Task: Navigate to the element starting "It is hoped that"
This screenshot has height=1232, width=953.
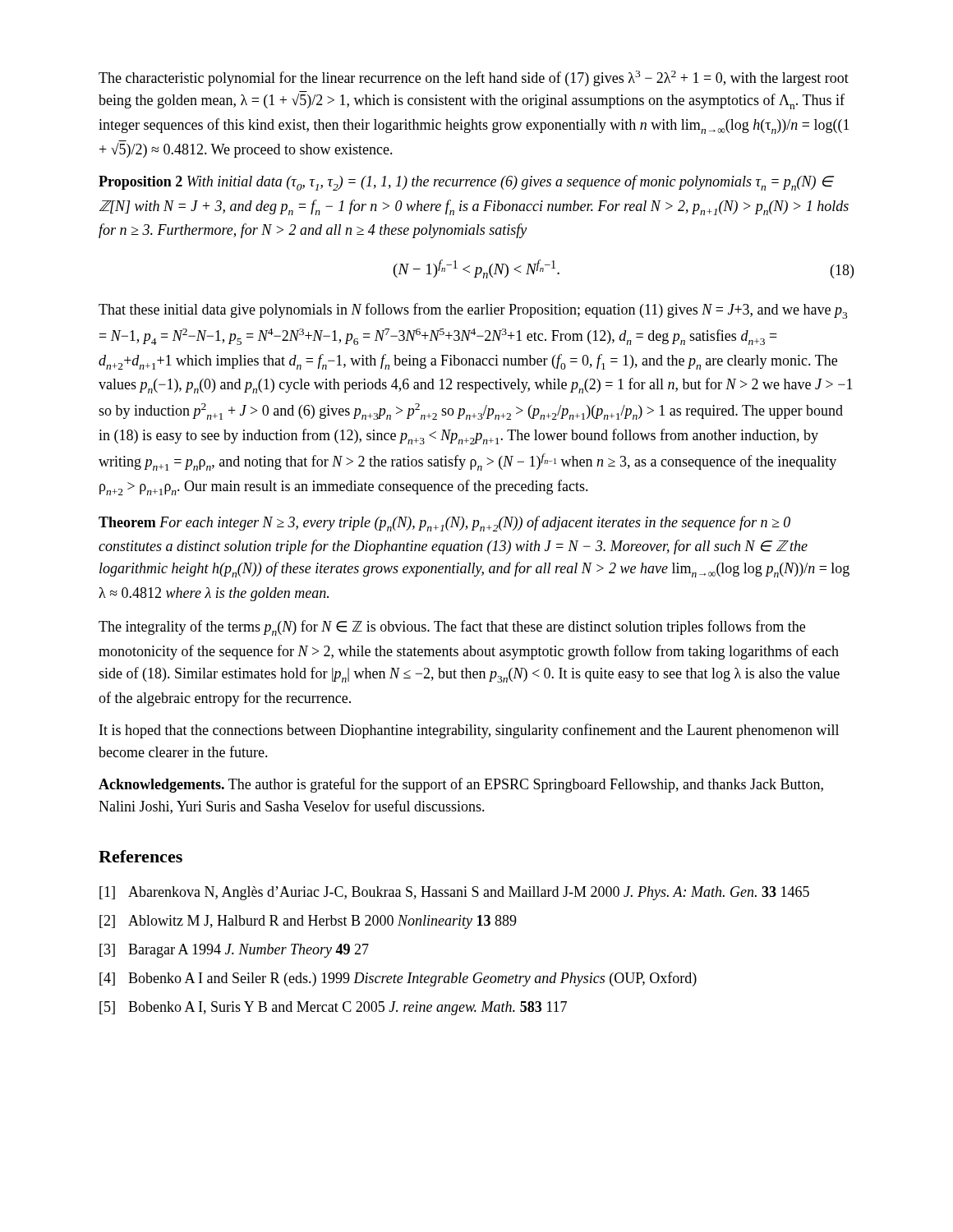Action: 469,741
